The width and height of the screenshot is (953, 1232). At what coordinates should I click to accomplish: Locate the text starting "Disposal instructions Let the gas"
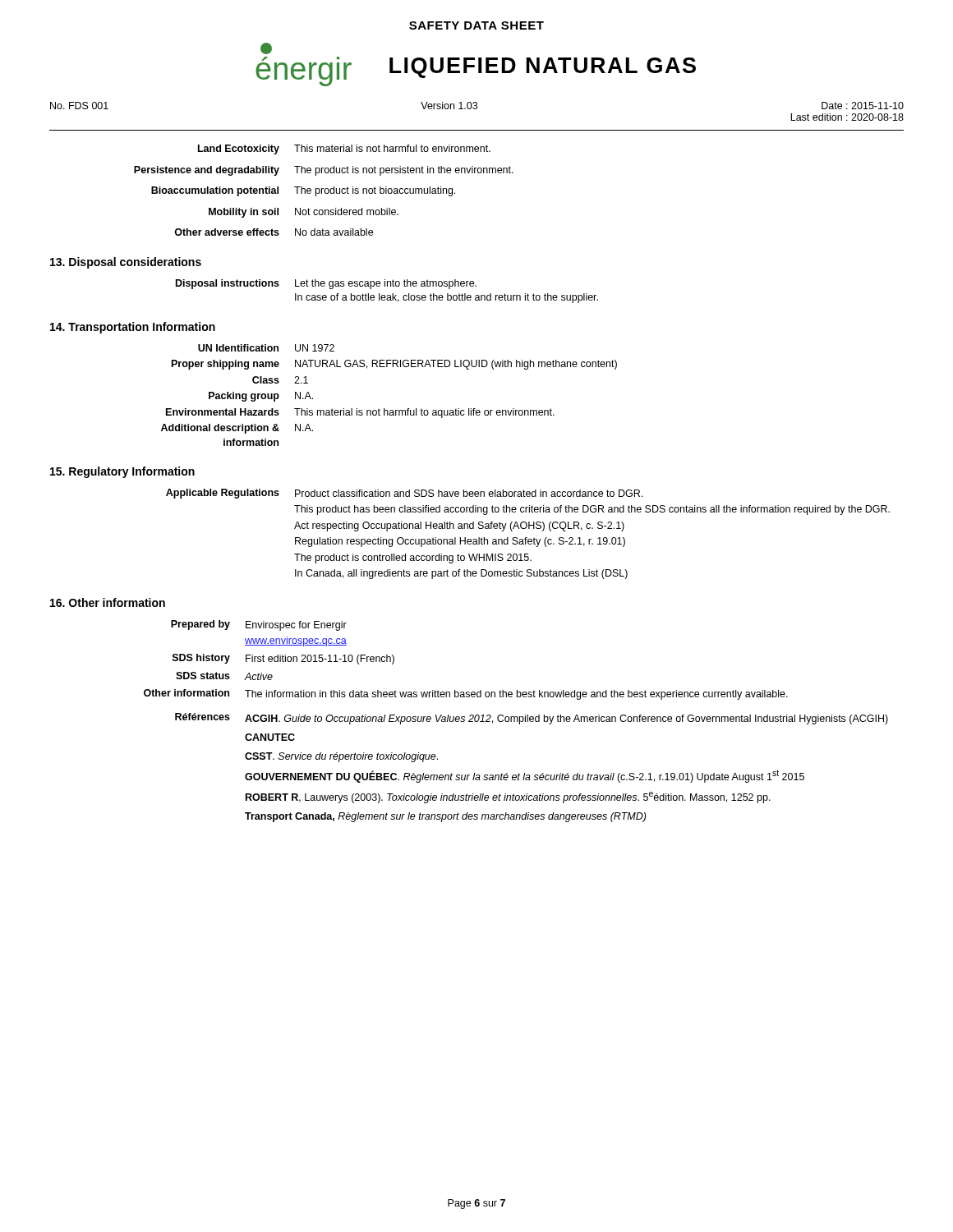476,291
